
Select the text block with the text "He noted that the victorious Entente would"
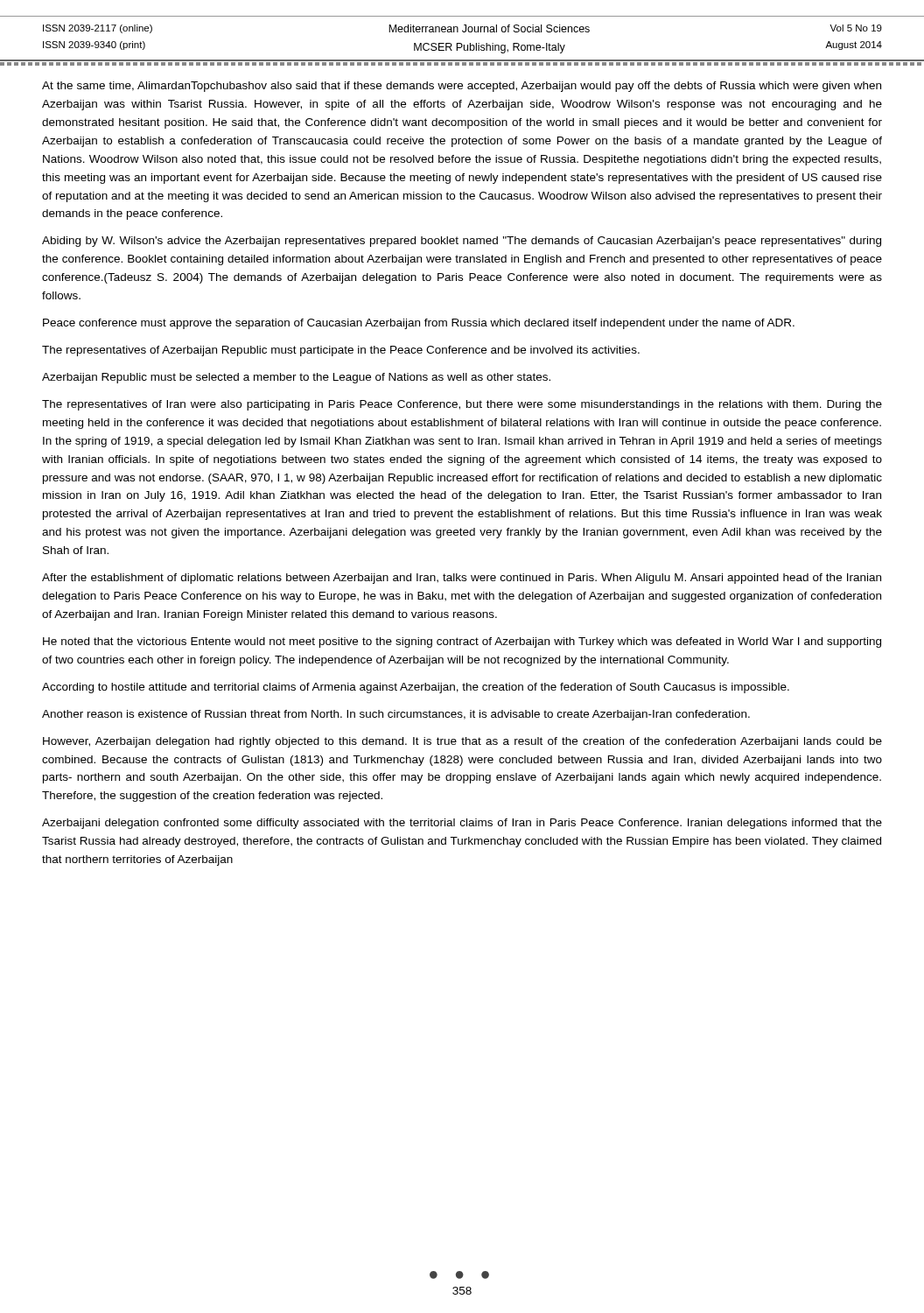tap(462, 650)
